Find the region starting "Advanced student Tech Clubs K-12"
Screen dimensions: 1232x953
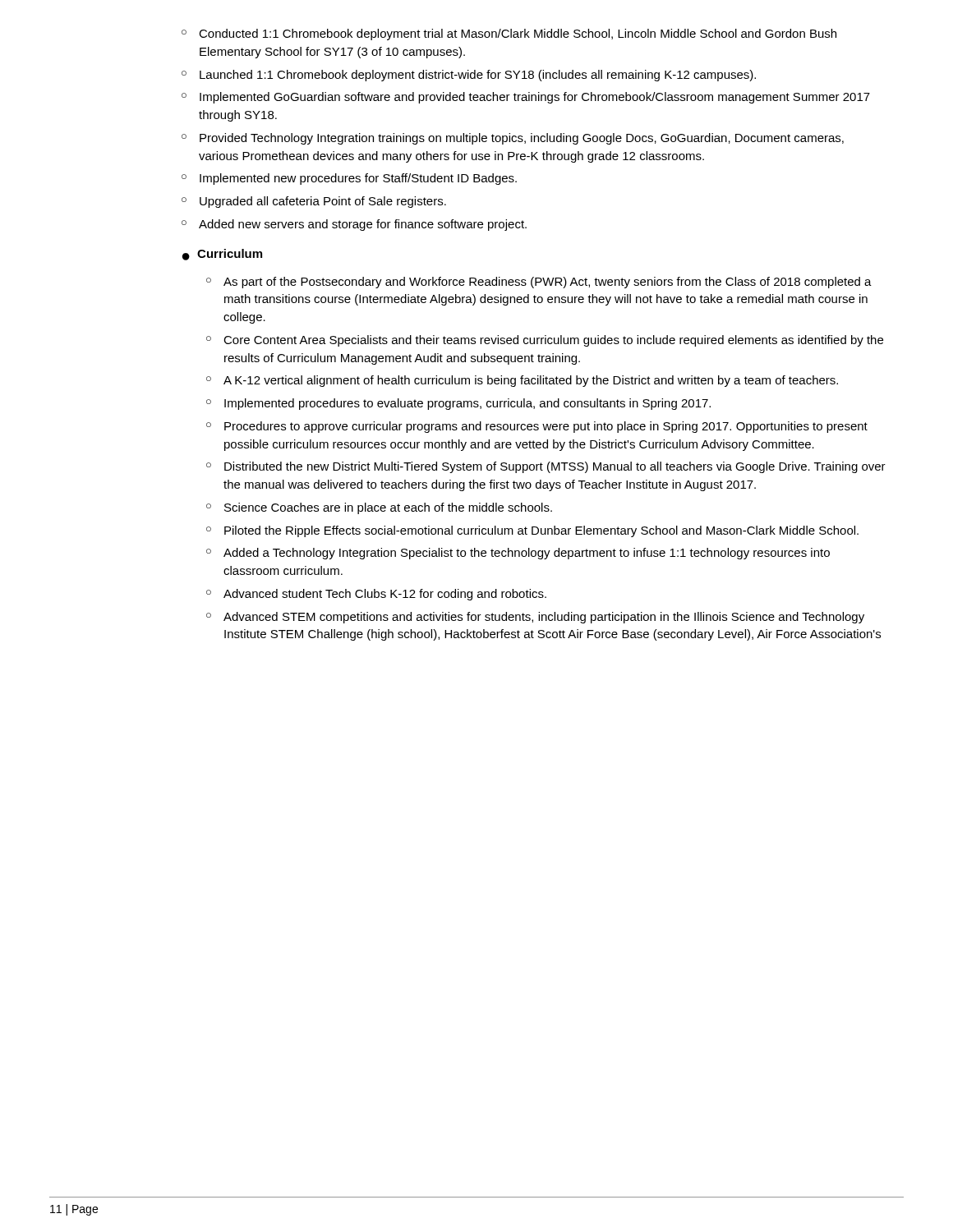point(546,594)
